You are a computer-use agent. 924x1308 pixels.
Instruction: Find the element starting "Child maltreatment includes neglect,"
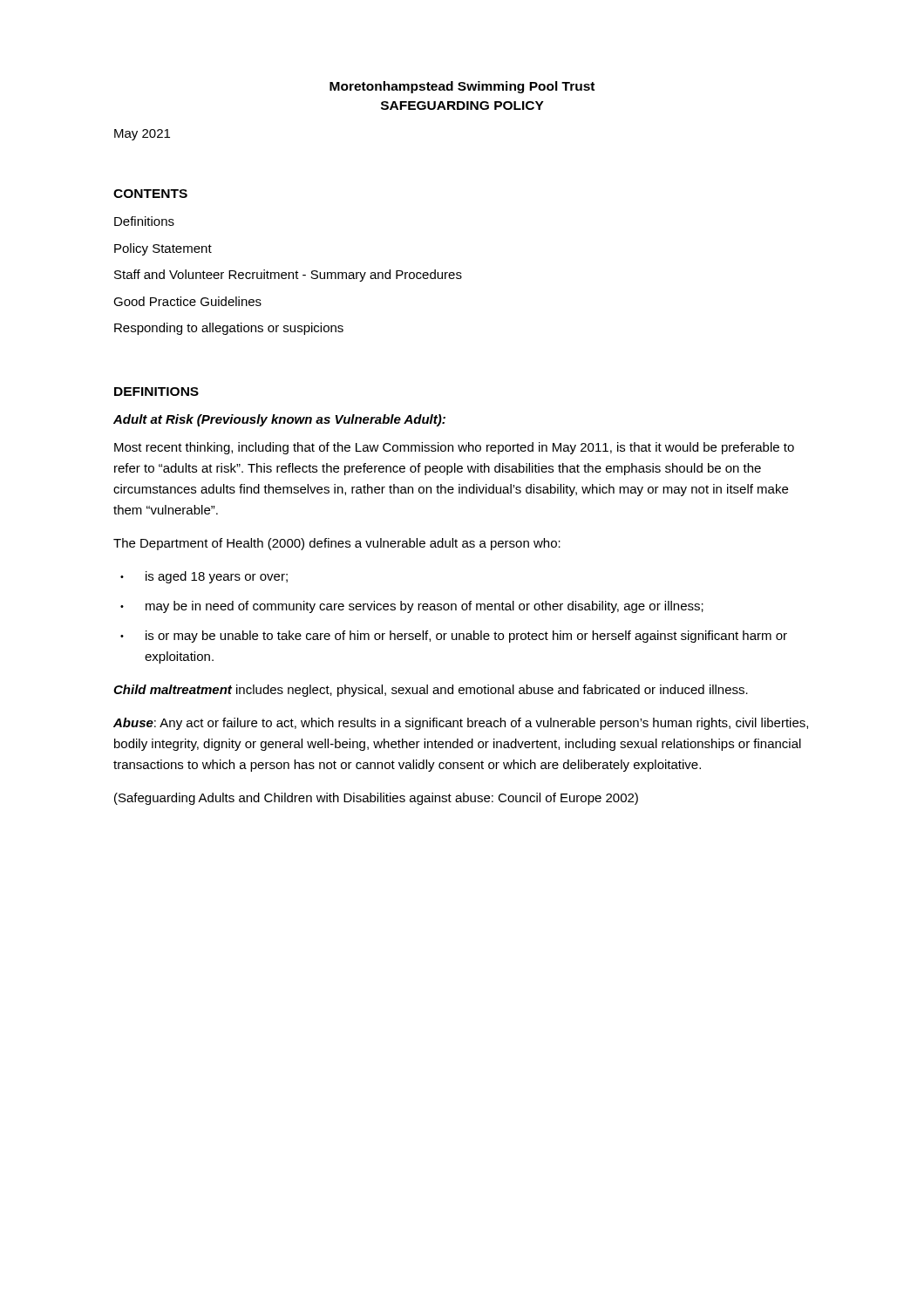pos(431,689)
